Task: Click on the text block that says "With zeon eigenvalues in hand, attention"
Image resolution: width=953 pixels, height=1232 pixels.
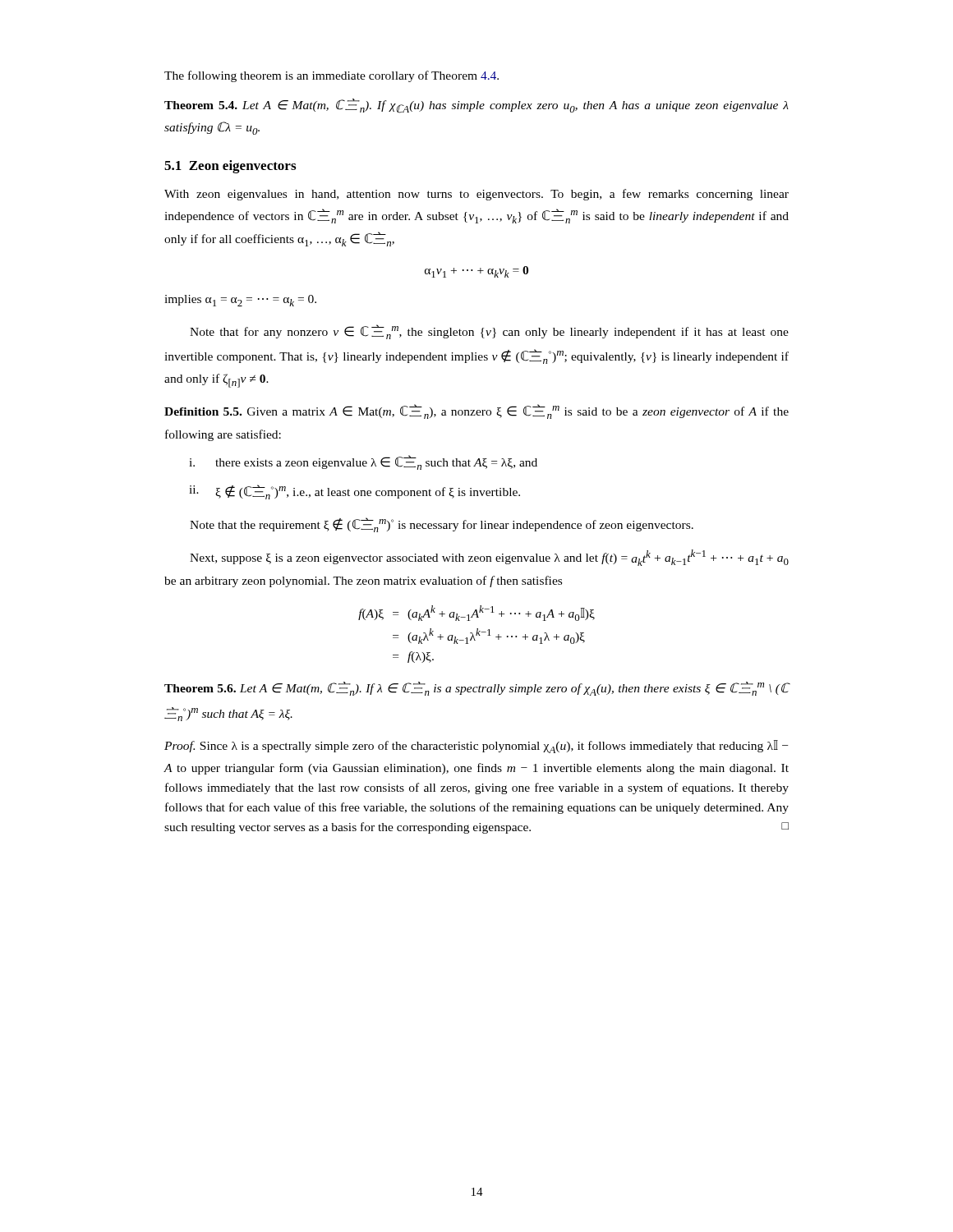Action: tap(476, 218)
